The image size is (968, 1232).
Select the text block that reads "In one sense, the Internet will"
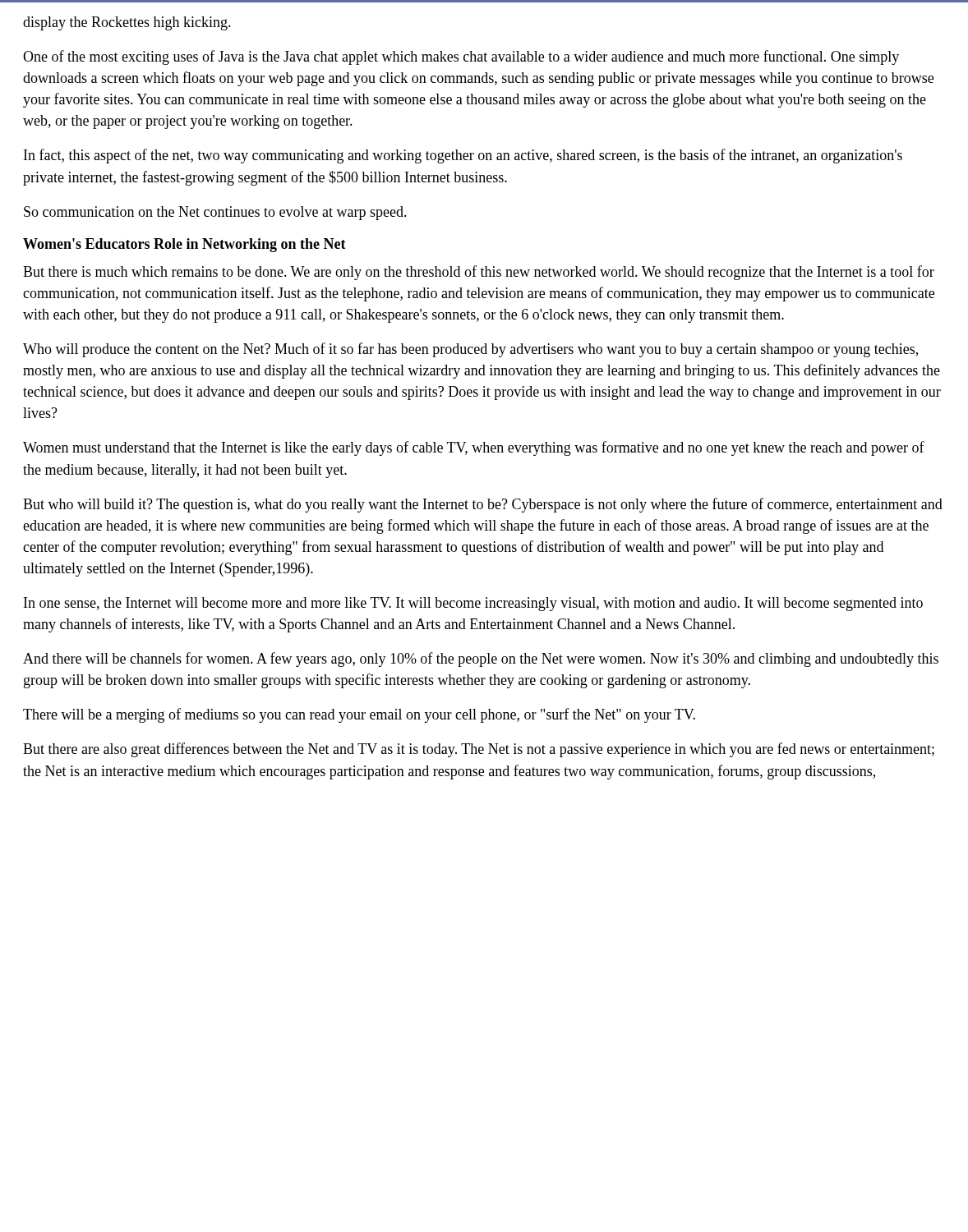pyautogui.click(x=473, y=614)
